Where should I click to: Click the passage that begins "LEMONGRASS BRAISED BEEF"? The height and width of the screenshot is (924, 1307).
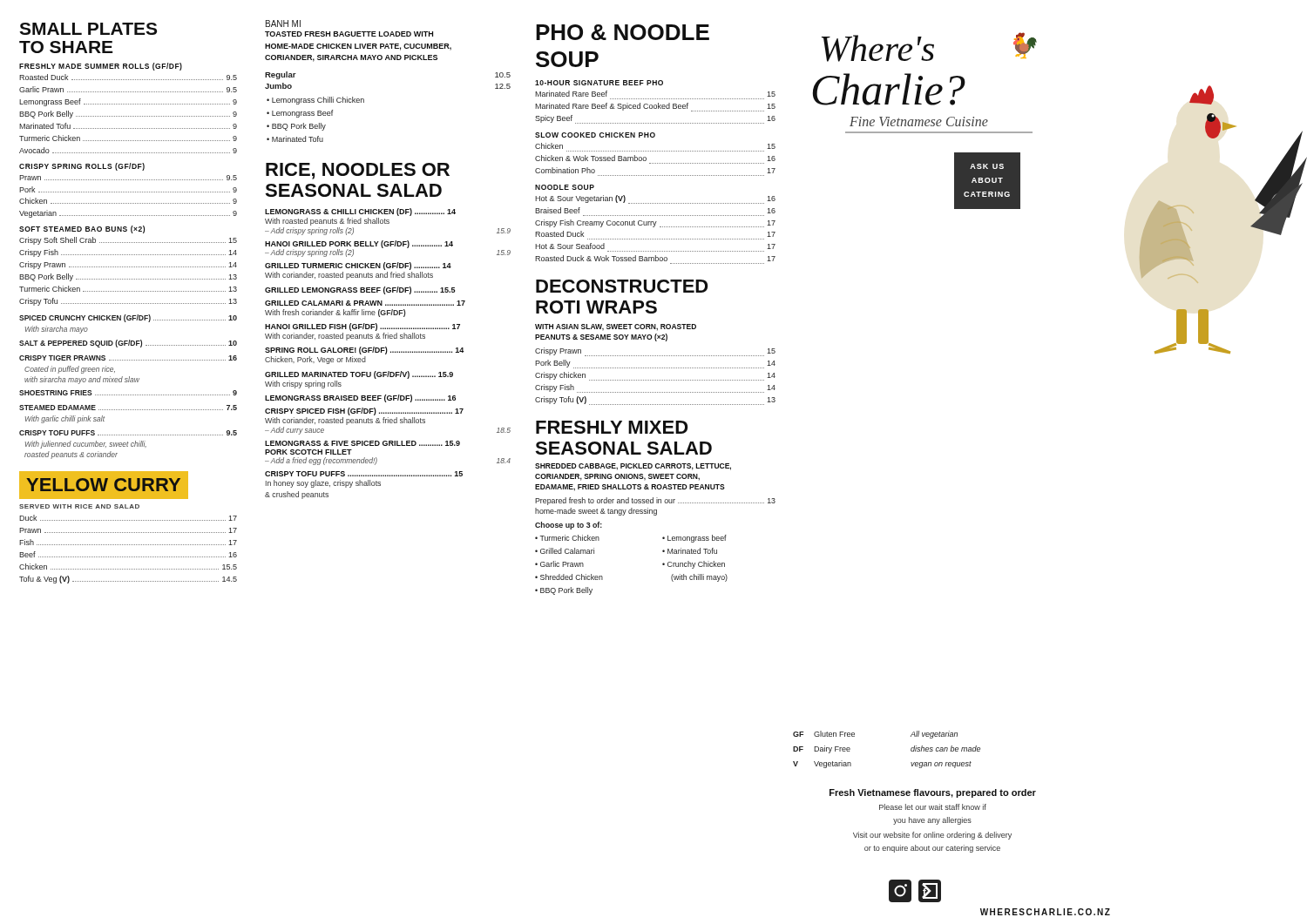point(388,398)
